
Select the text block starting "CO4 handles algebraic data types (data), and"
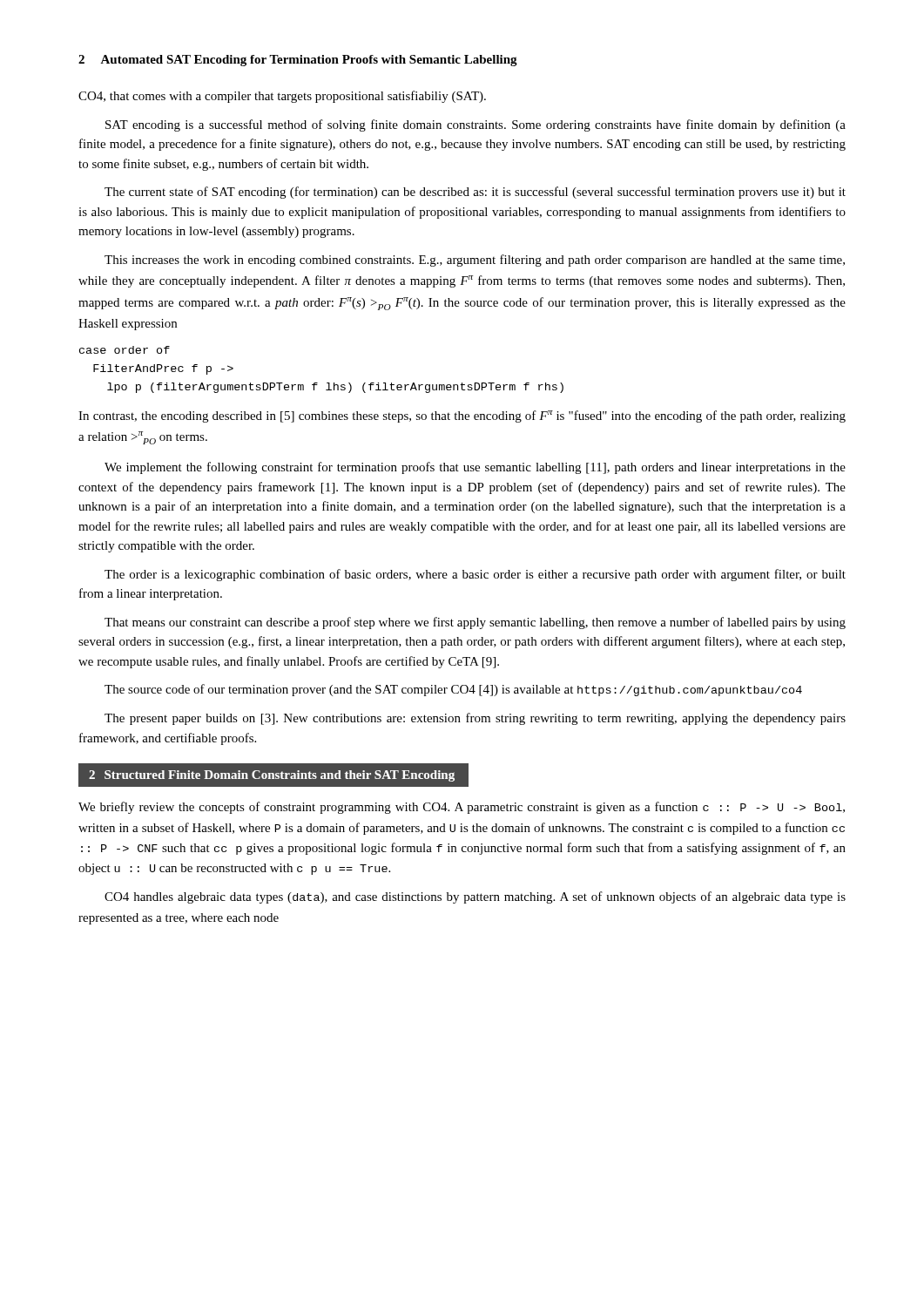(x=462, y=907)
